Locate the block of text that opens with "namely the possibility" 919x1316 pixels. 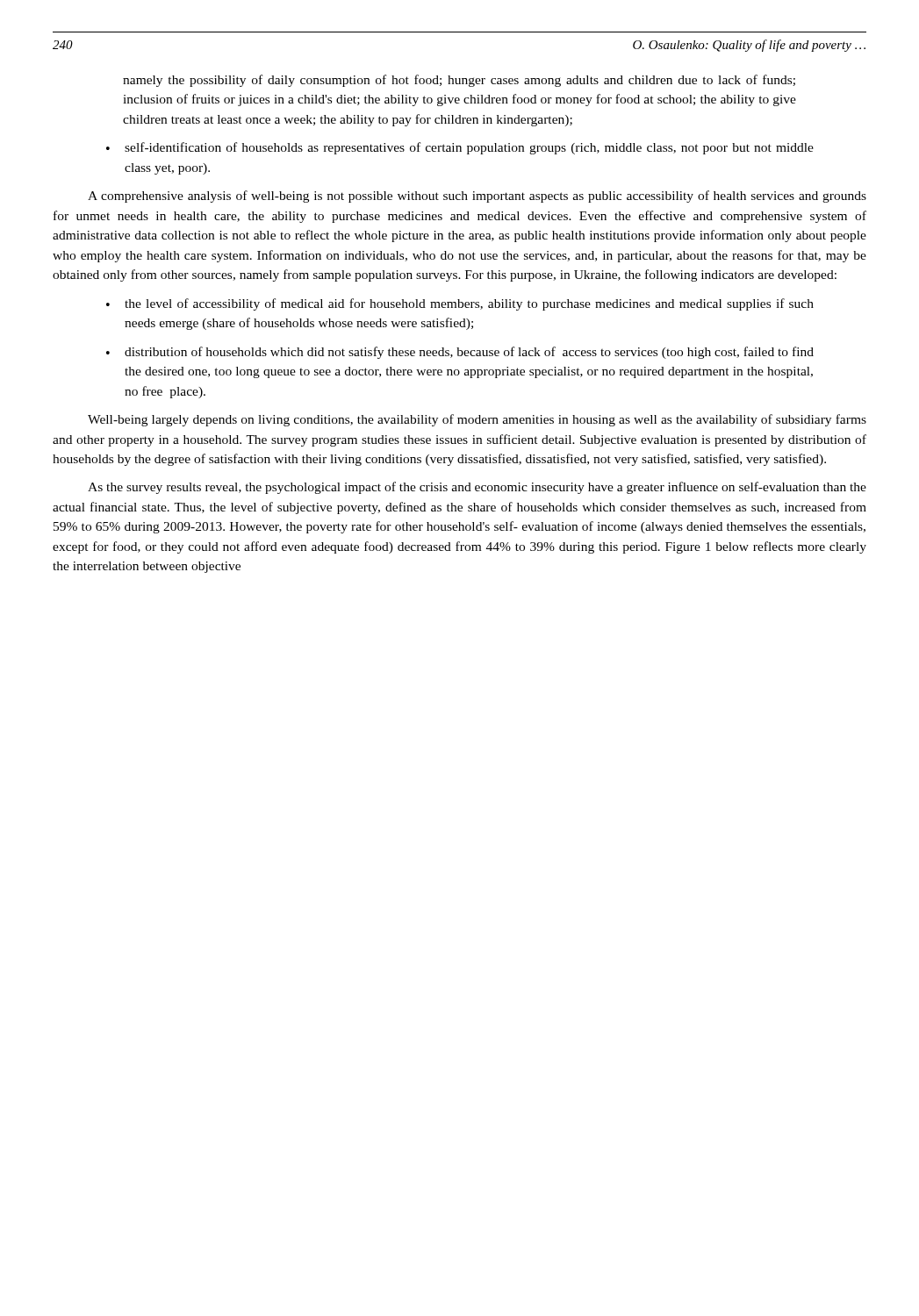tap(460, 99)
